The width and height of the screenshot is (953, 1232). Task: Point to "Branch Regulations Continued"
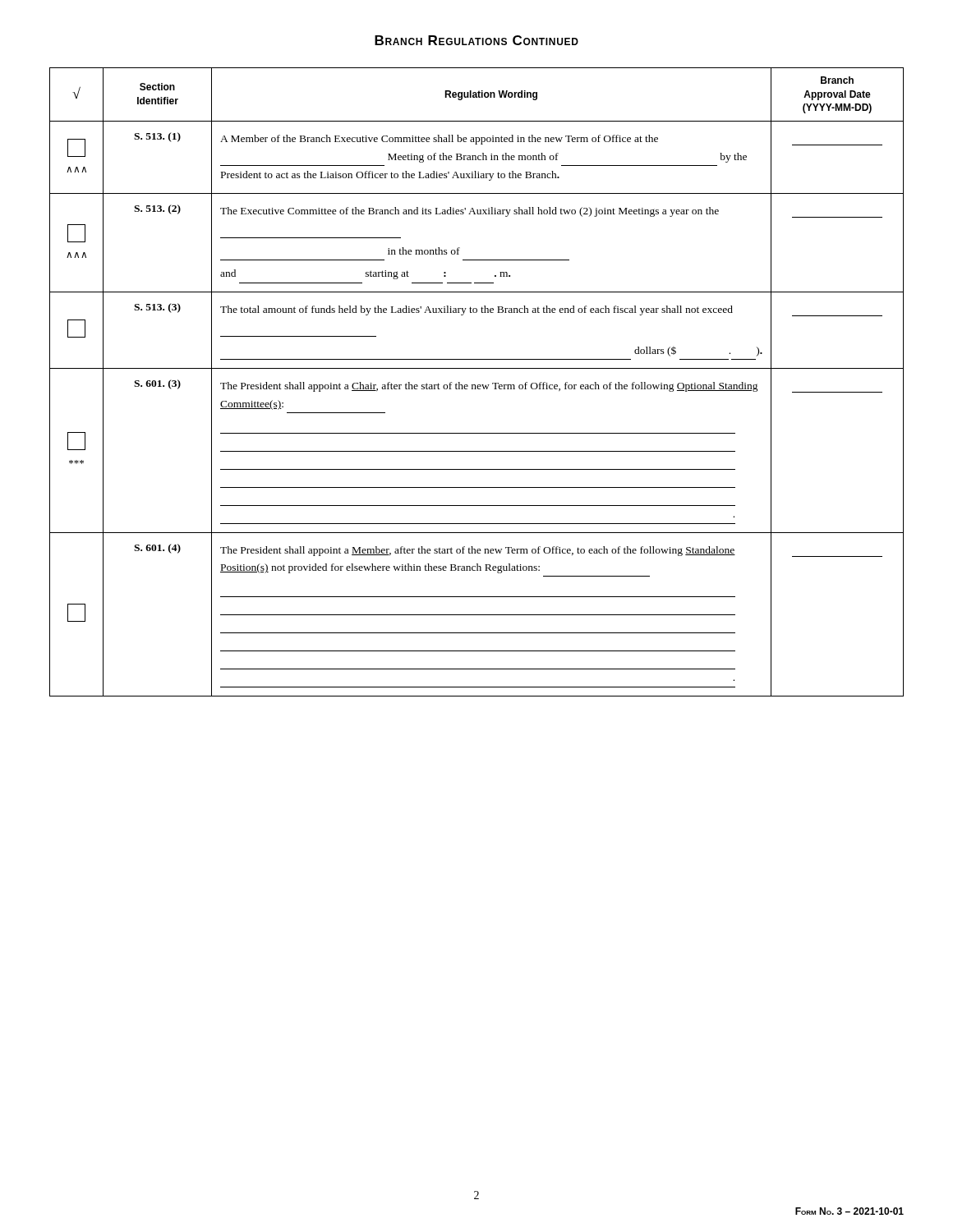476,41
